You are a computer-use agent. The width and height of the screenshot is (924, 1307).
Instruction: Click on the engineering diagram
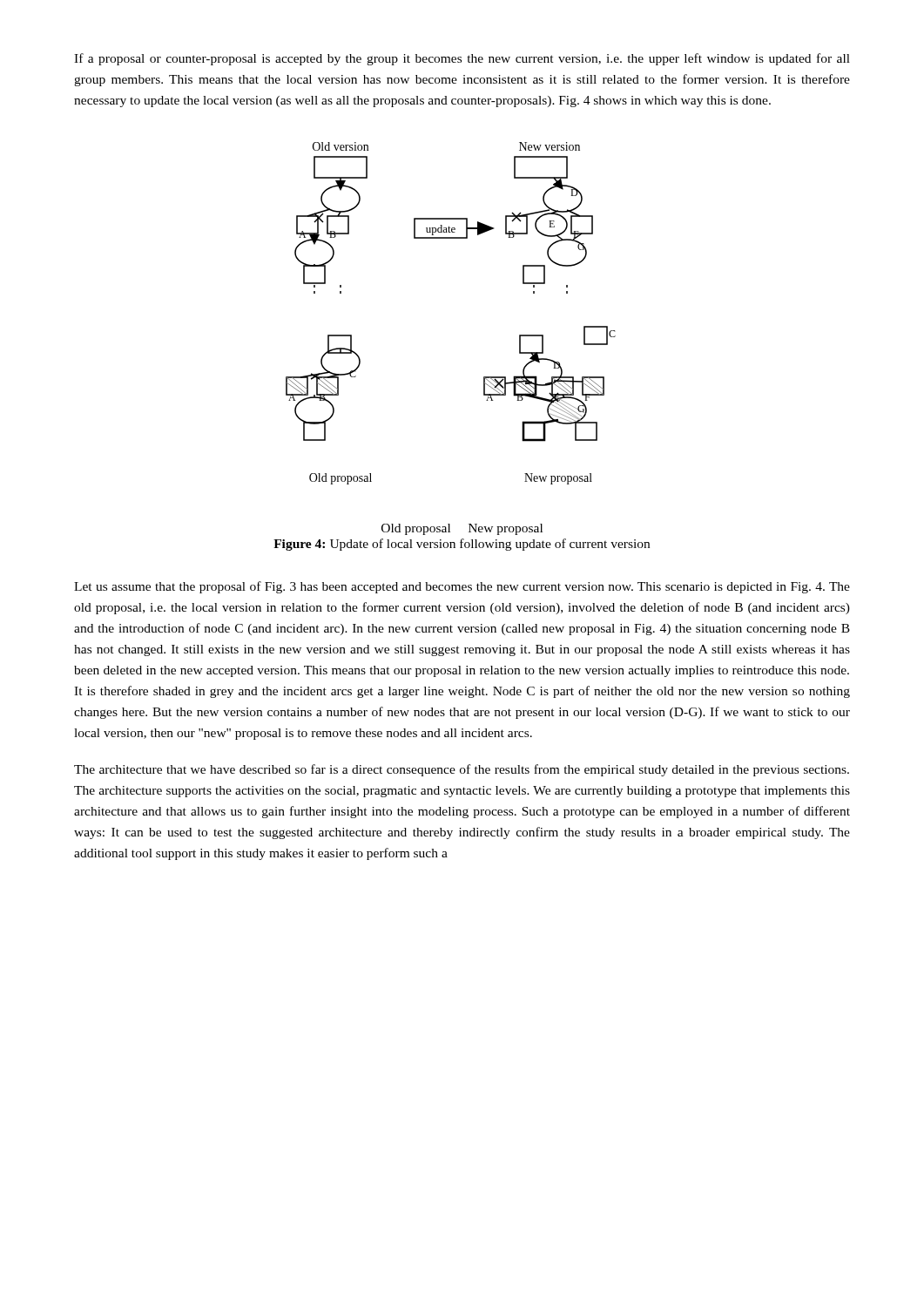pos(462,324)
